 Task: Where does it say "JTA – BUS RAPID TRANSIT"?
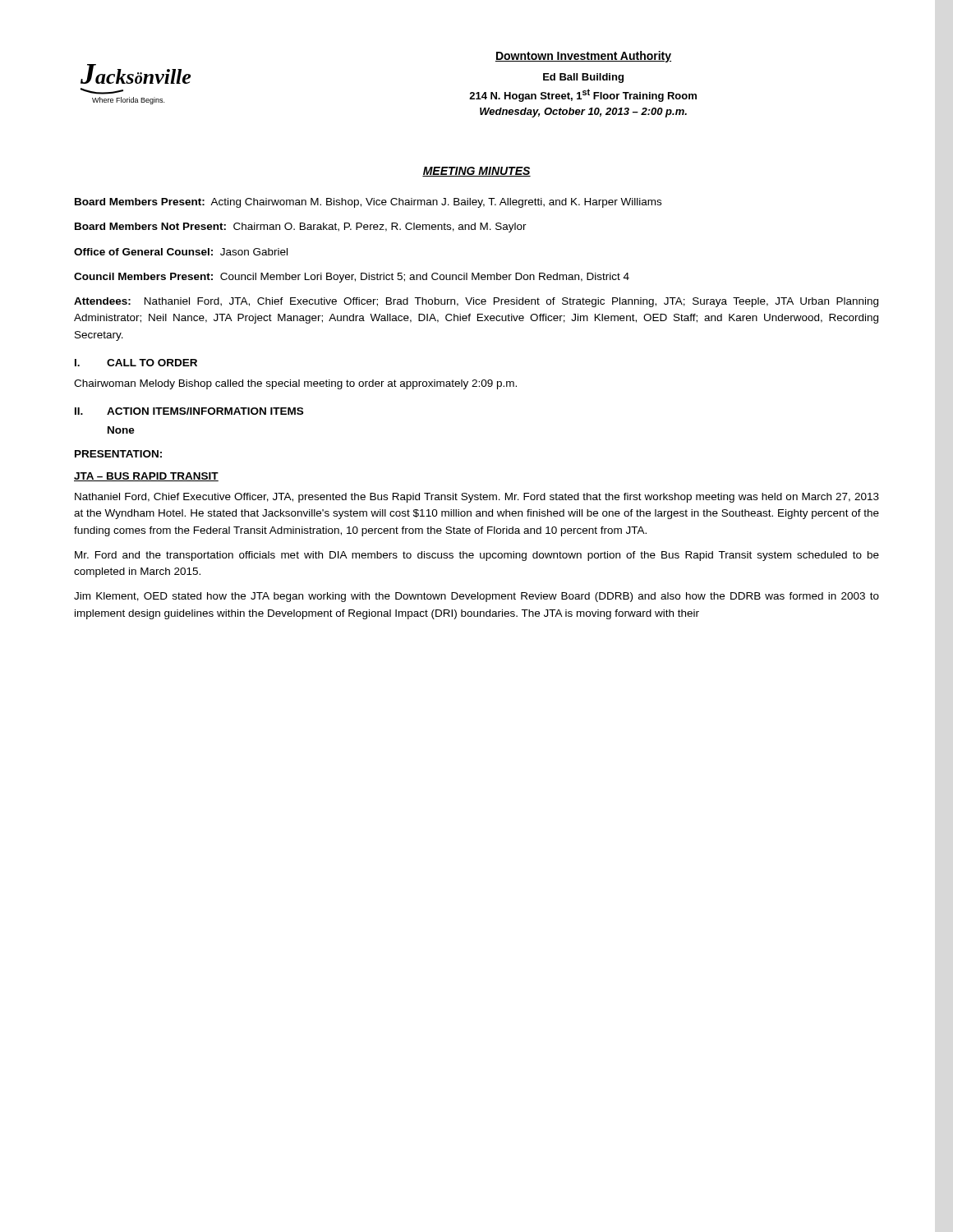click(x=146, y=476)
